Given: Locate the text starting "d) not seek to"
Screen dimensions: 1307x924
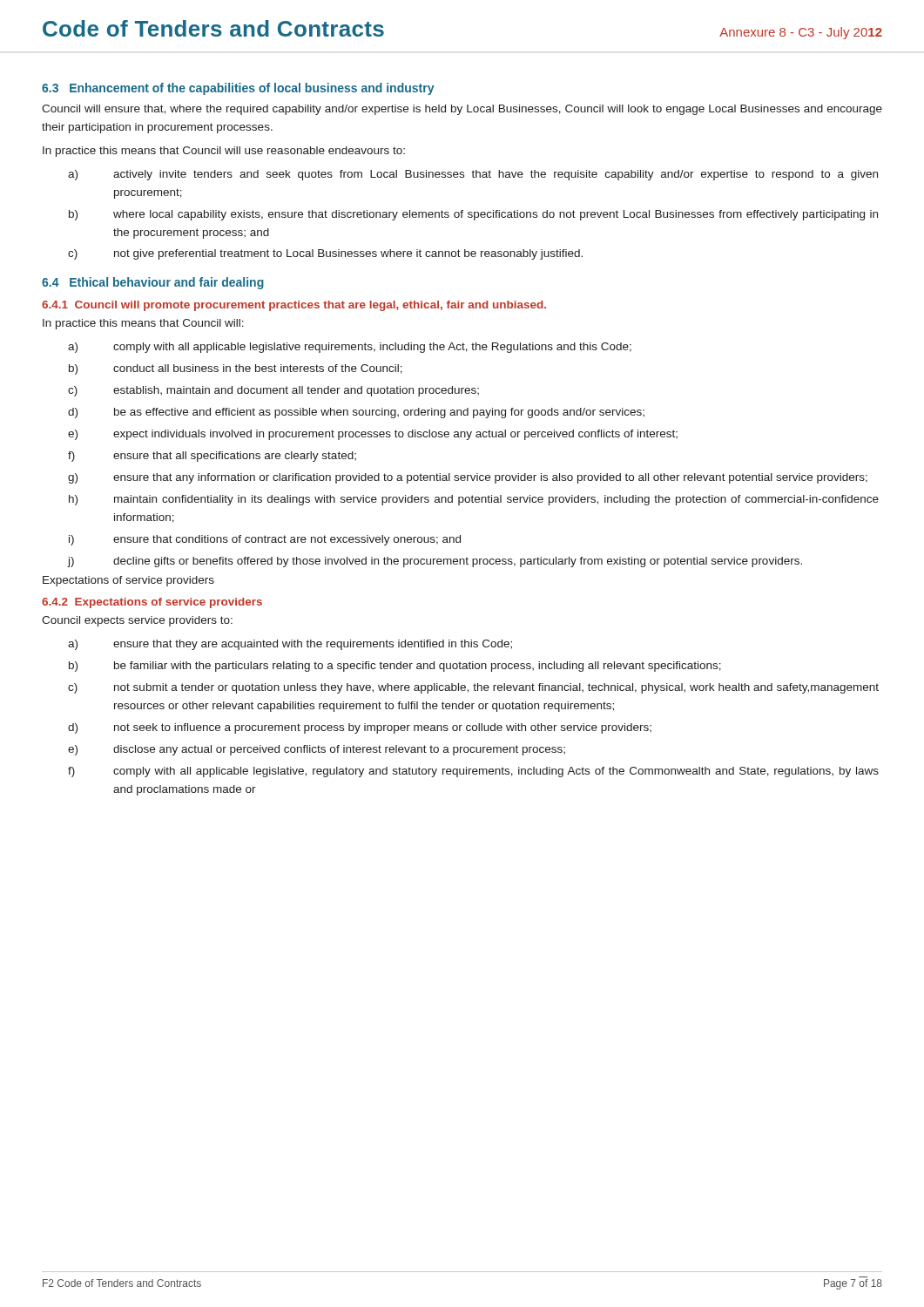Looking at the screenshot, I should coord(462,728).
